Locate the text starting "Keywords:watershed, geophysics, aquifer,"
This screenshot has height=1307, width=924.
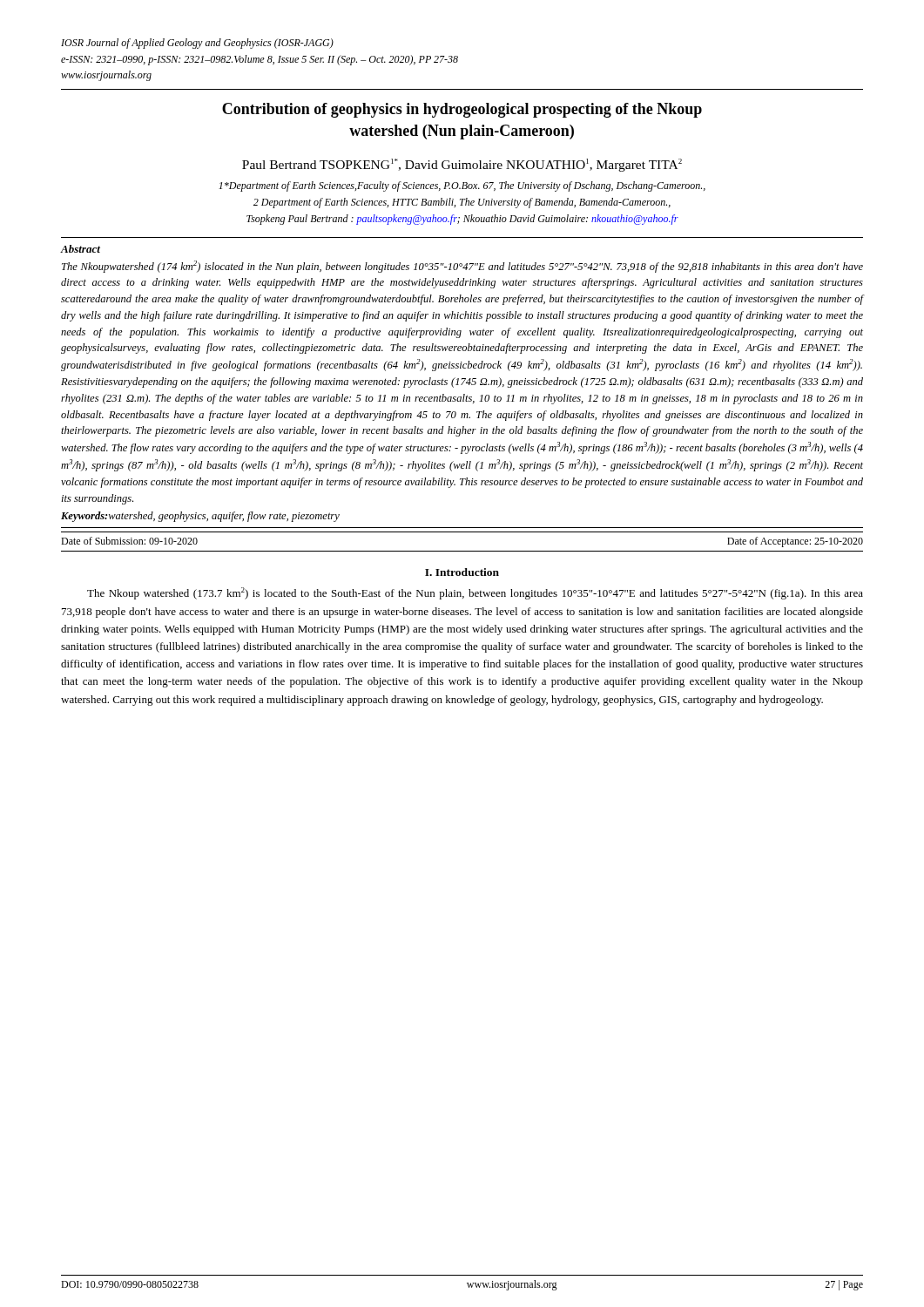point(200,516)
